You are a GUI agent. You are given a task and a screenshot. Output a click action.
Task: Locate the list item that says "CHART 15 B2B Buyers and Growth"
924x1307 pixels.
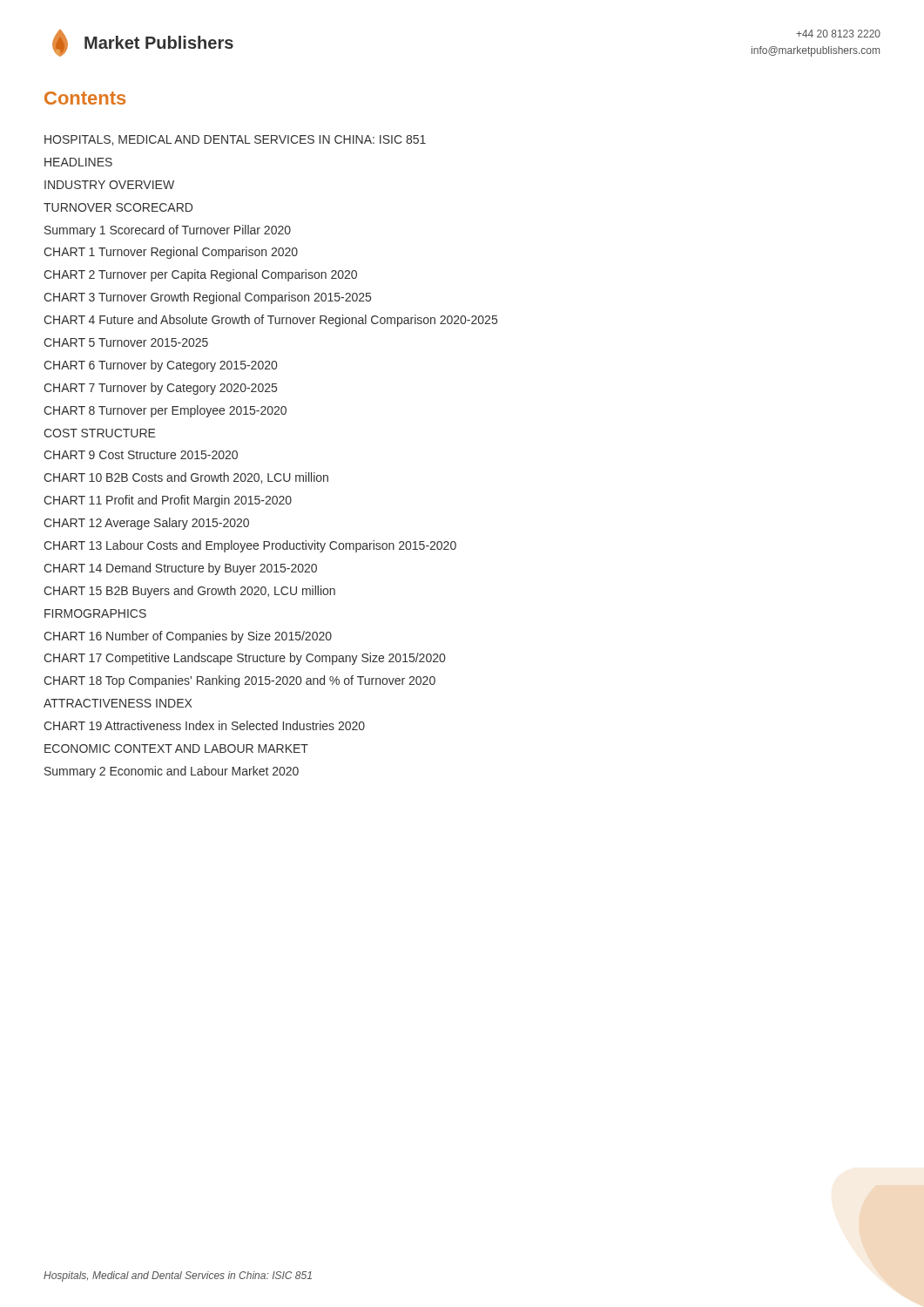190,591
